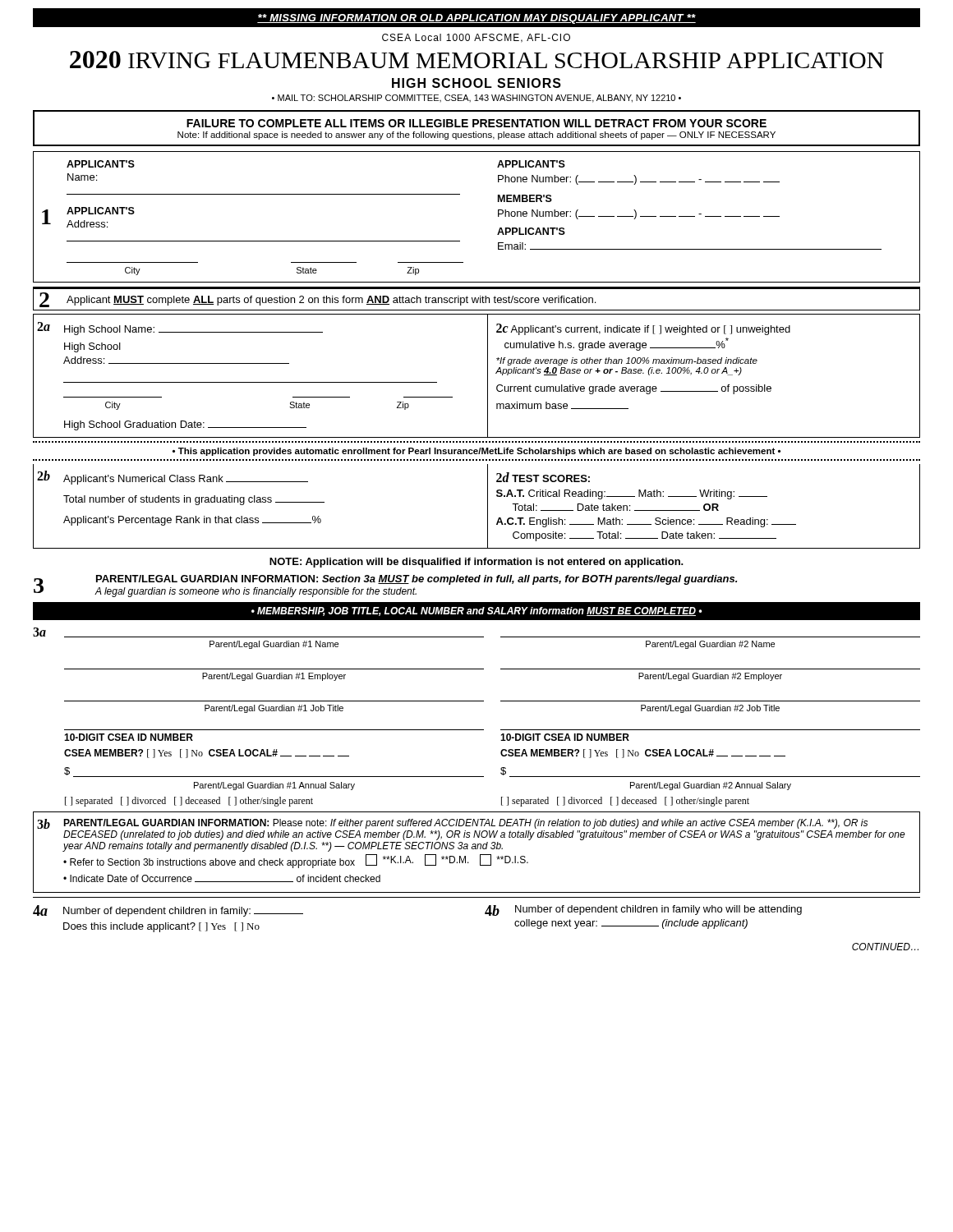Image resolution: width=953 pixels, height=1232 pixels.
Task: Find the block on this page that starts "• This application provides automatic"
Action: [x=476, y=451]
